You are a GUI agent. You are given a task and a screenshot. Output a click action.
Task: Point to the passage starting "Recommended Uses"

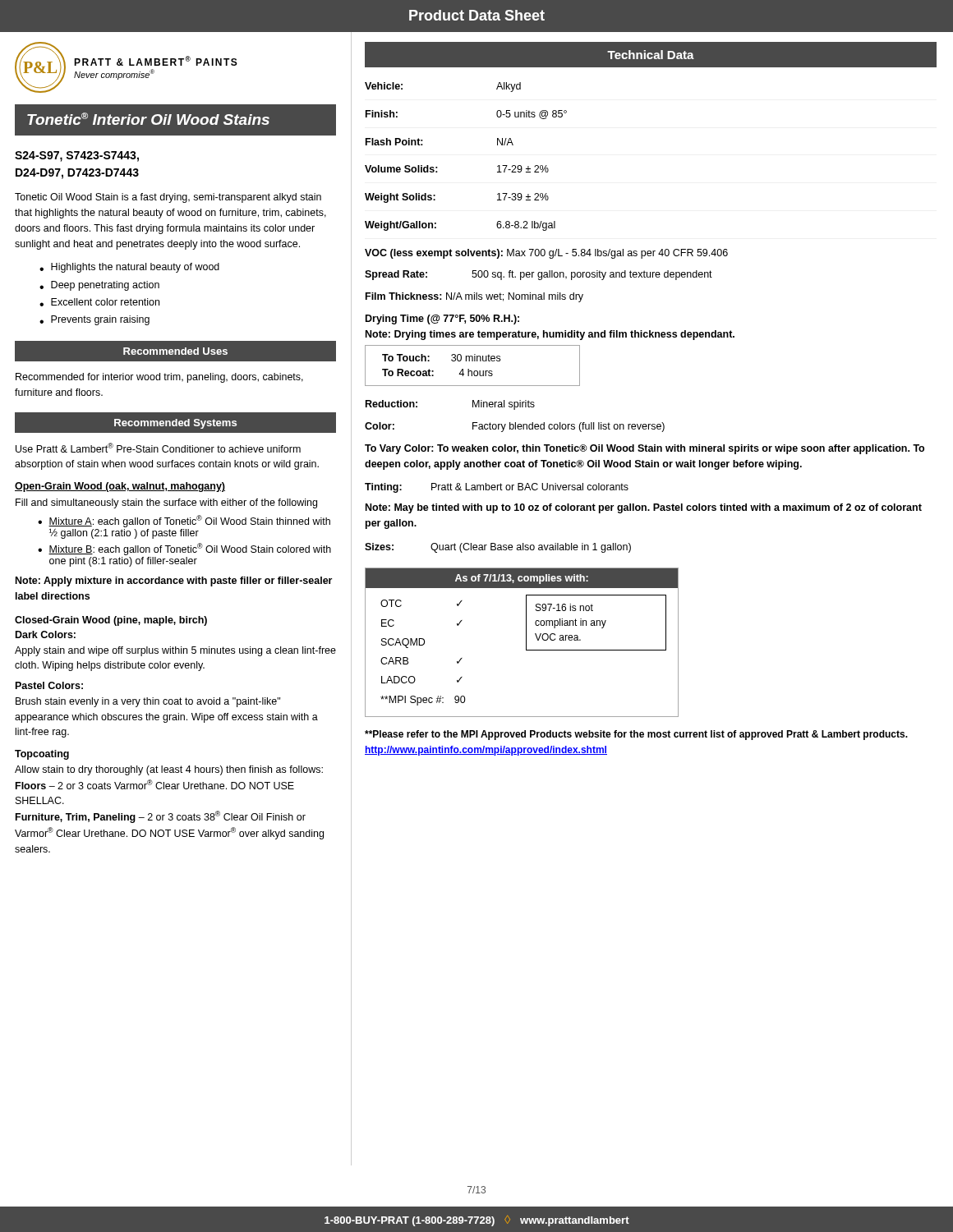175,351
